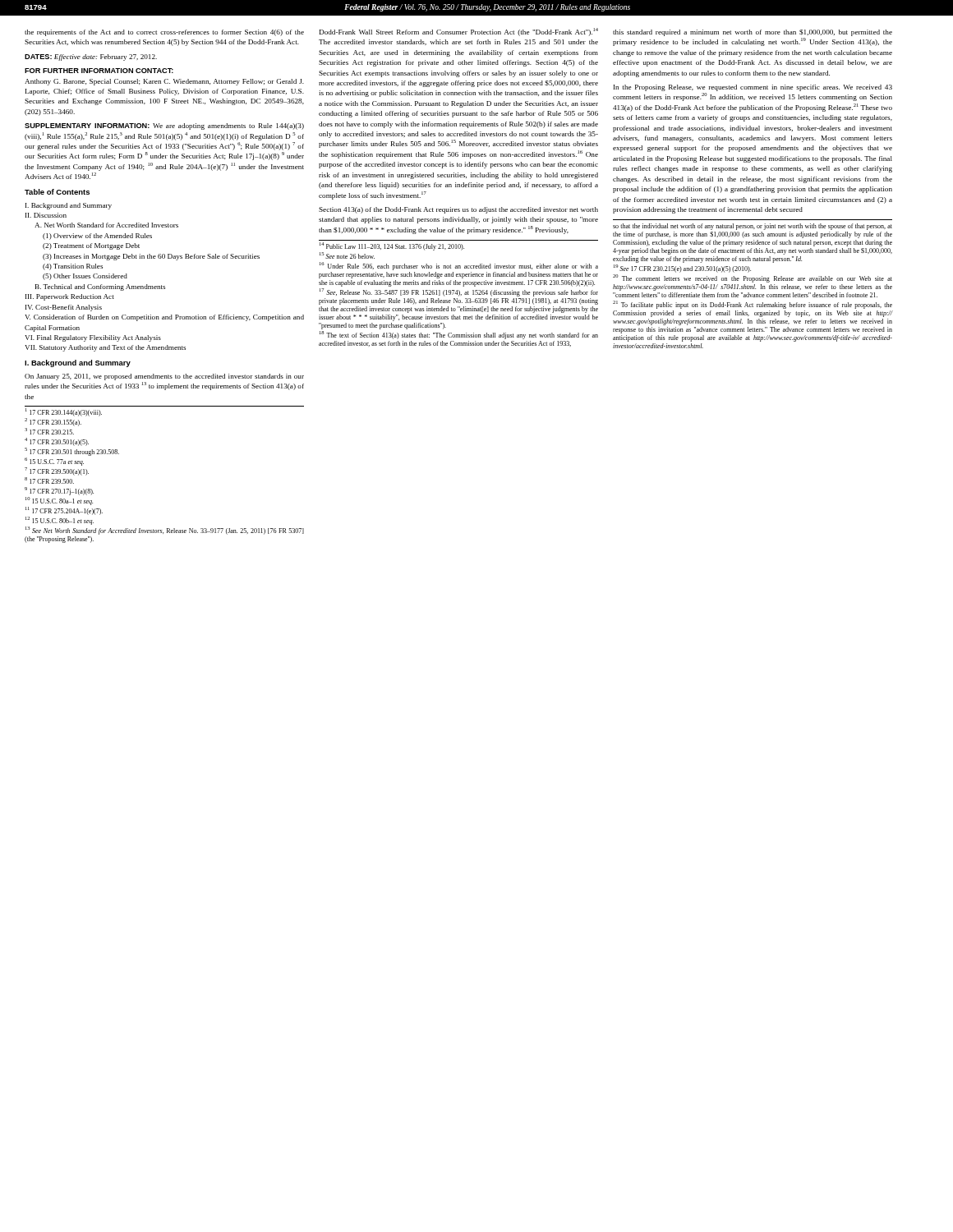The width and height of the screenshot is (953, 1232).
Task: Click the passage that begins "V. Consideration of Burden"
Action: click(x=164, y=322)
